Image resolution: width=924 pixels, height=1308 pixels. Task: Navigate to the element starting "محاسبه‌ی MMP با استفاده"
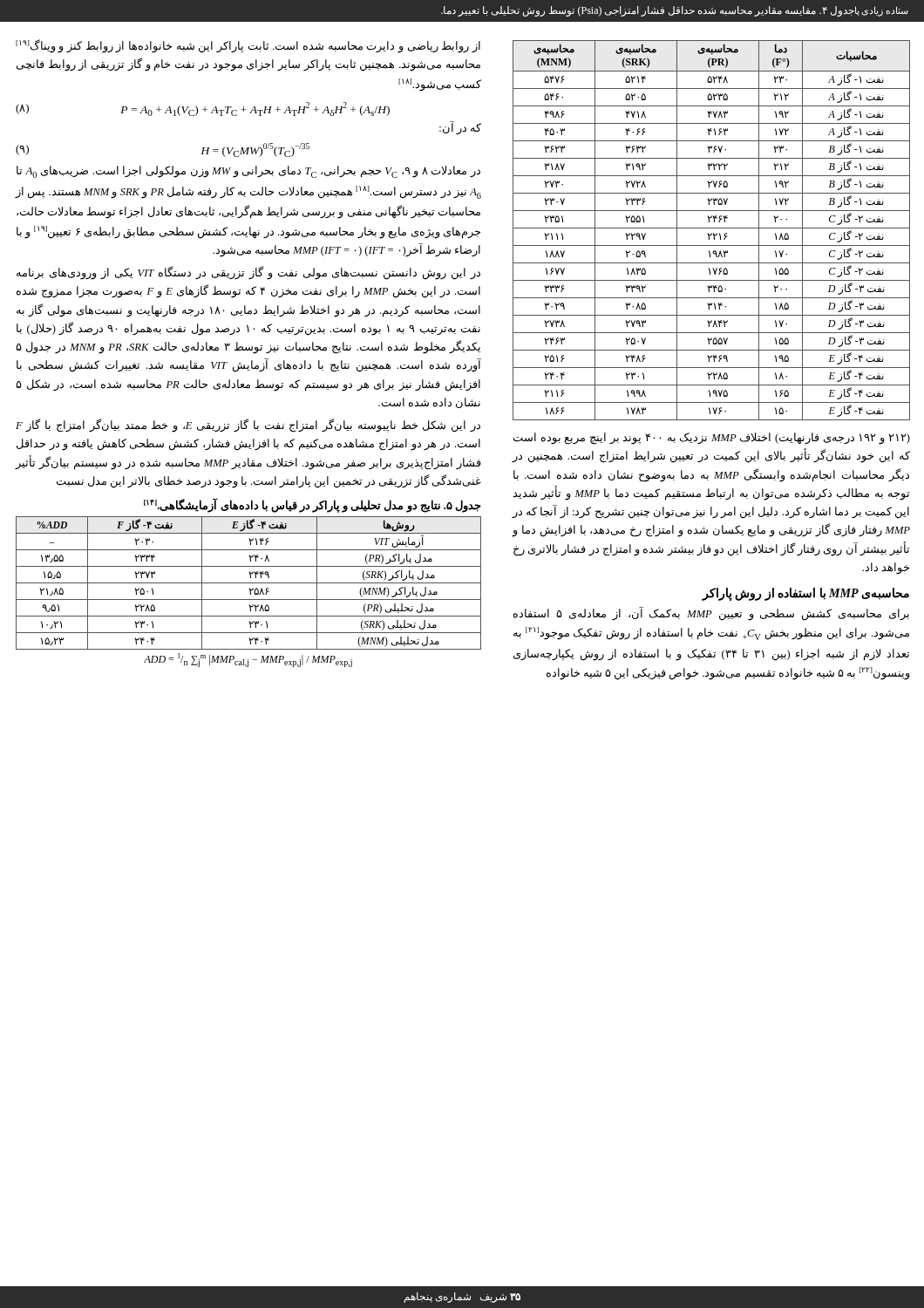click(x=806, y=593)
